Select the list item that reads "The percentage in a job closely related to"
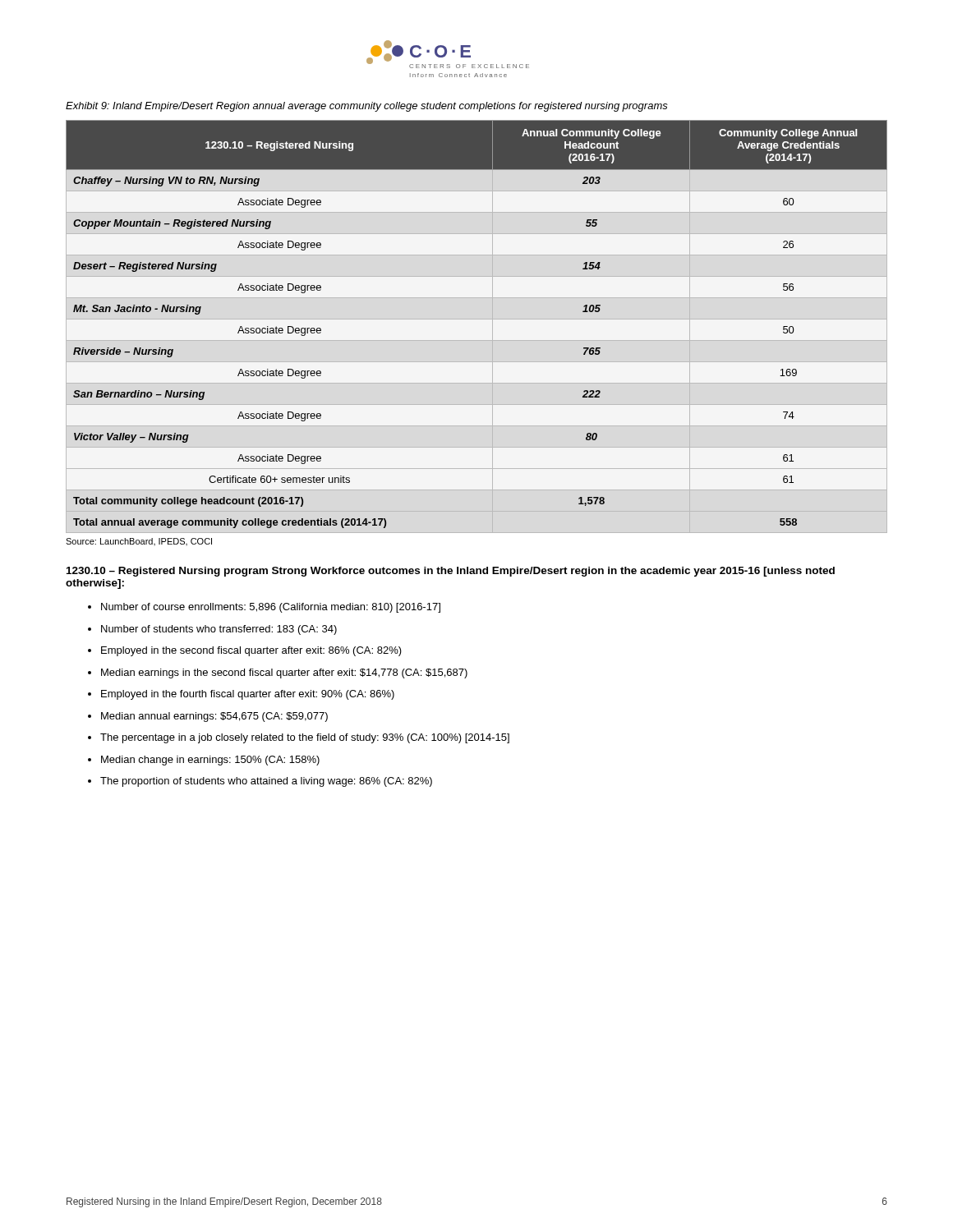 tap(305, 737)
